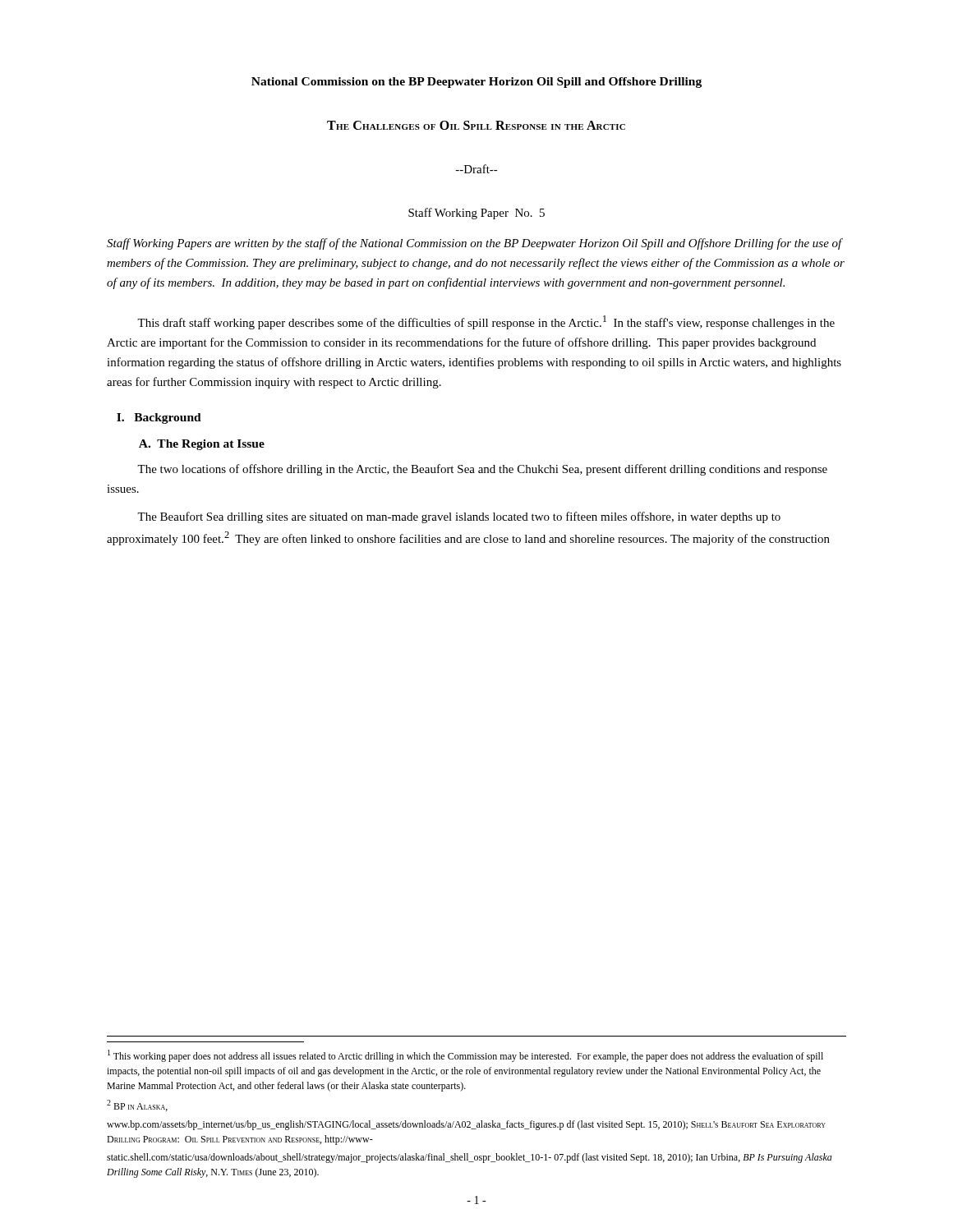Point to "I. Background"

click(x=154, y=417)
